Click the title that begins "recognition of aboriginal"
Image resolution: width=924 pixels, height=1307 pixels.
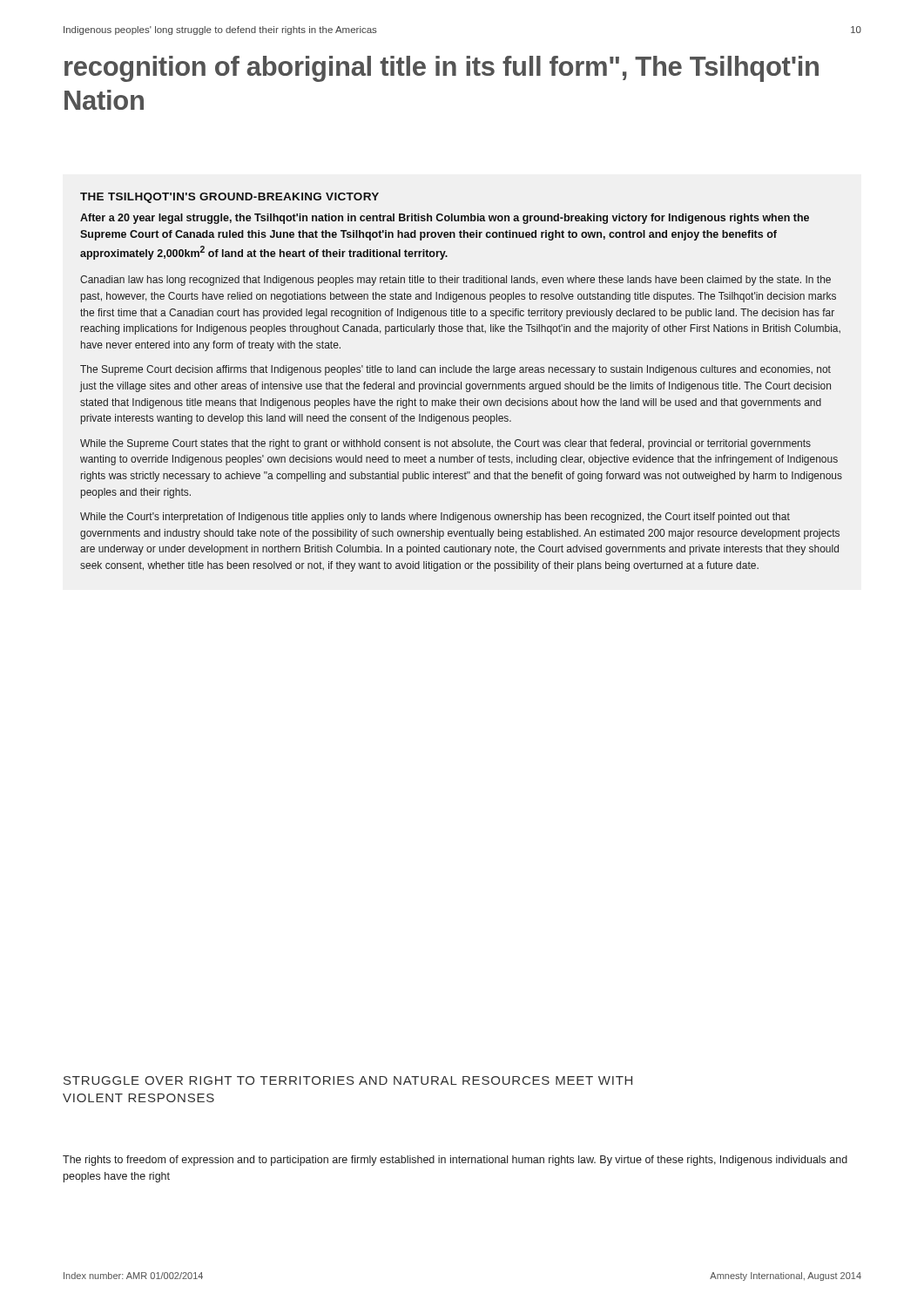click(462, 84)
